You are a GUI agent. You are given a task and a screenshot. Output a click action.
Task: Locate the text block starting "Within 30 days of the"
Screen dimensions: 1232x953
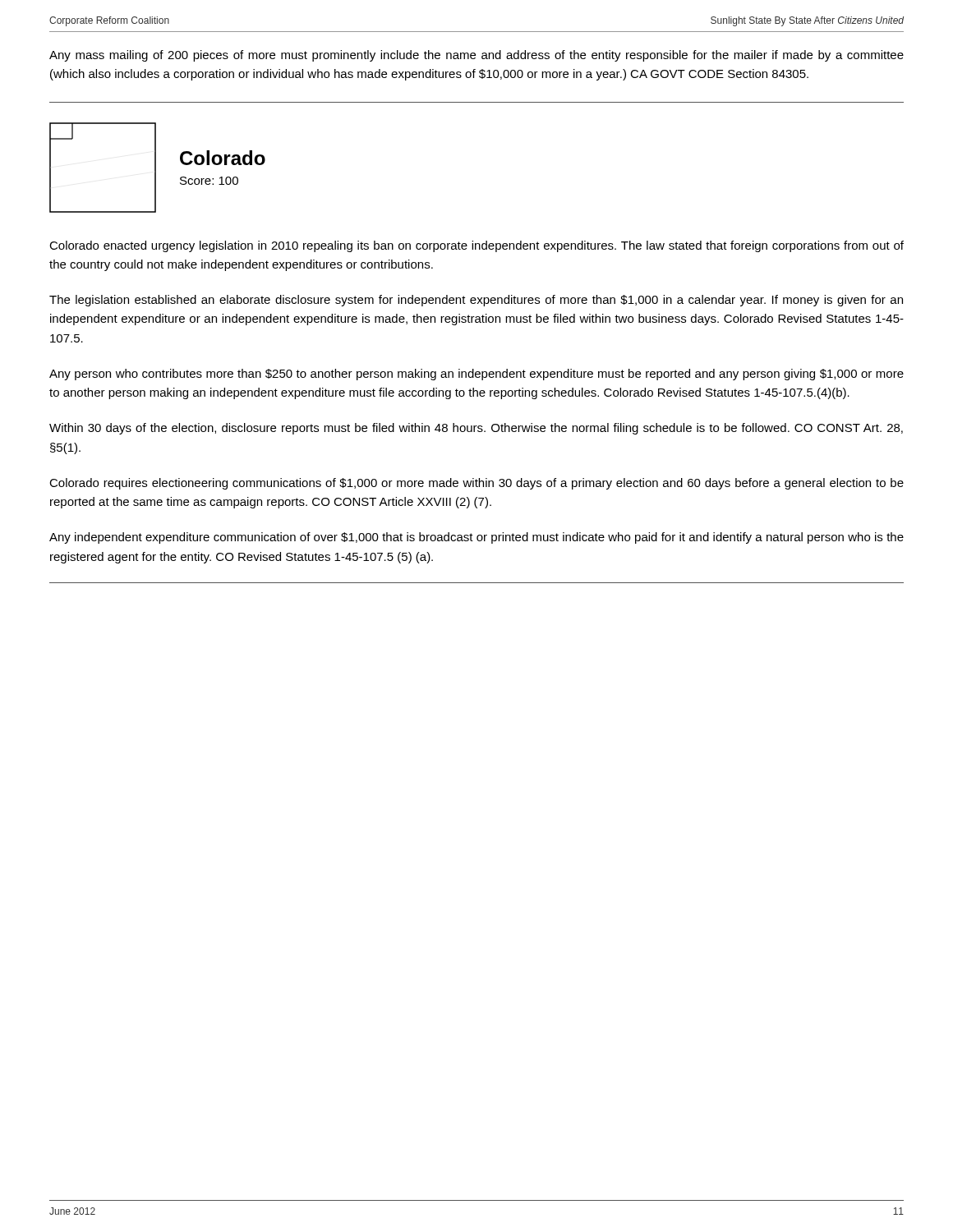(x=476, y=437)
